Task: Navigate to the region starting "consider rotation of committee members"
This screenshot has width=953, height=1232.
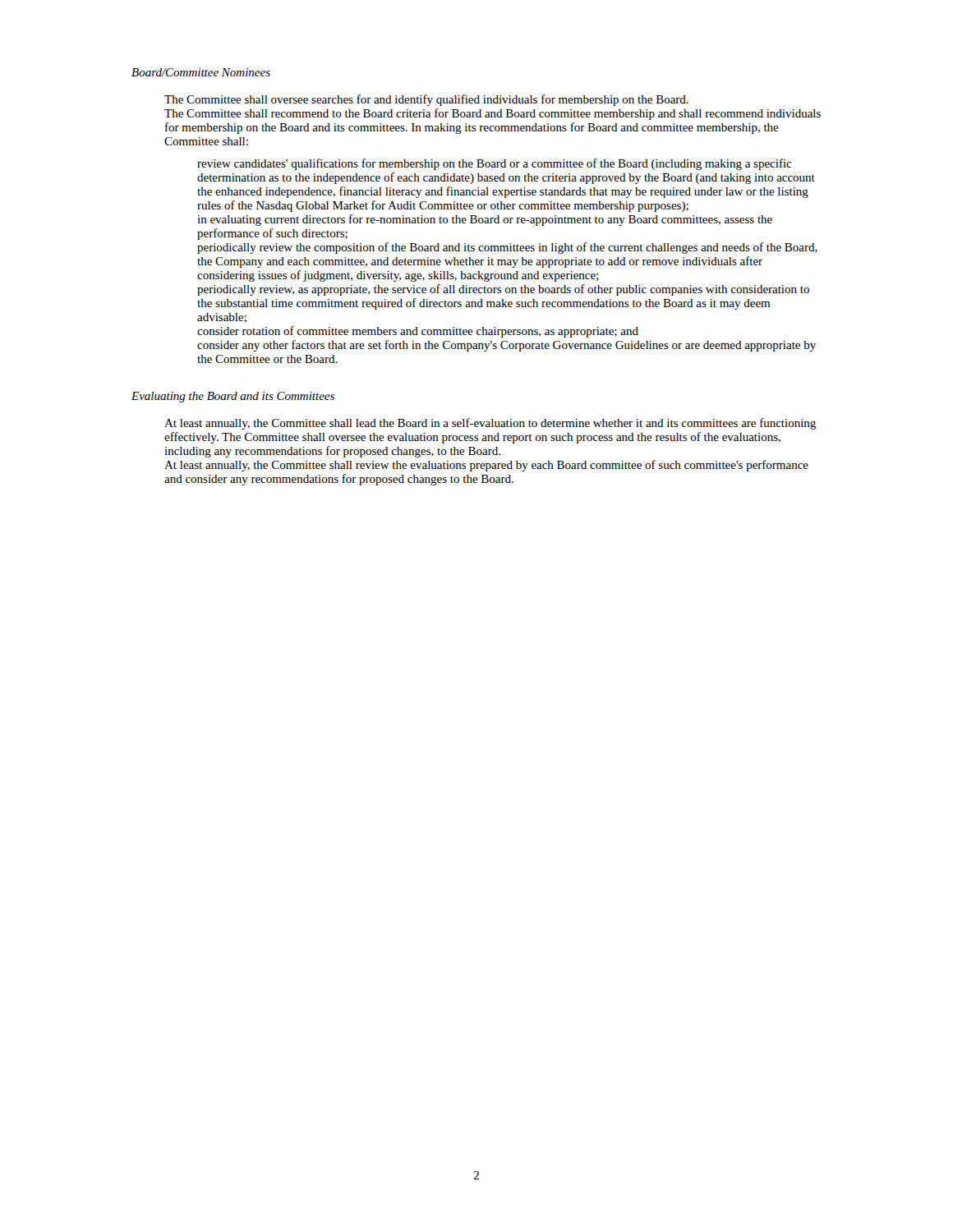Action: (x=509, y=331)
